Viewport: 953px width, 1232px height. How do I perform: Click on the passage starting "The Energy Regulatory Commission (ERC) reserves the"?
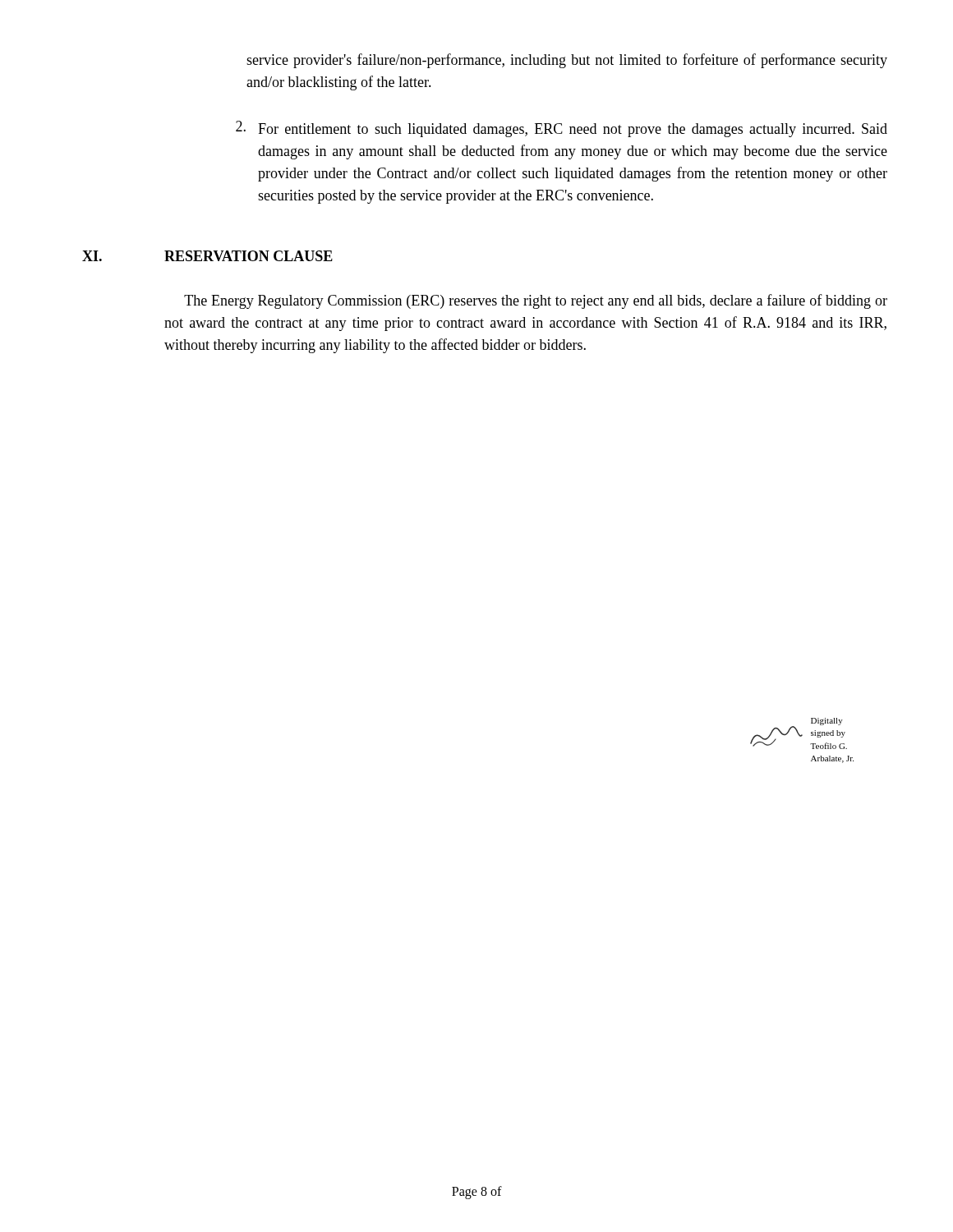click(526, 323)
